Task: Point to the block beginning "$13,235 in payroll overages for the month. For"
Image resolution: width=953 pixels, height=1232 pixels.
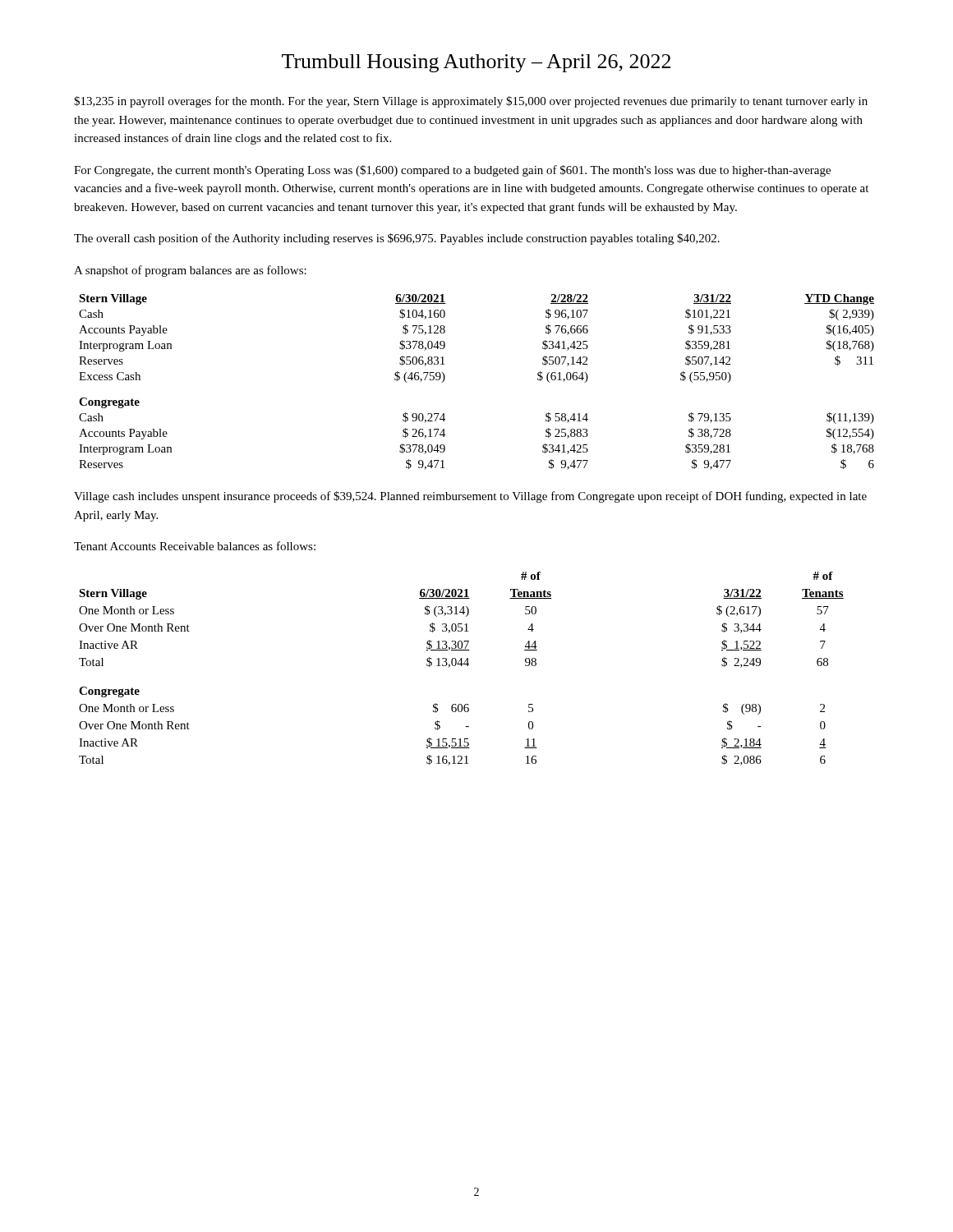Action: point(471,120)
